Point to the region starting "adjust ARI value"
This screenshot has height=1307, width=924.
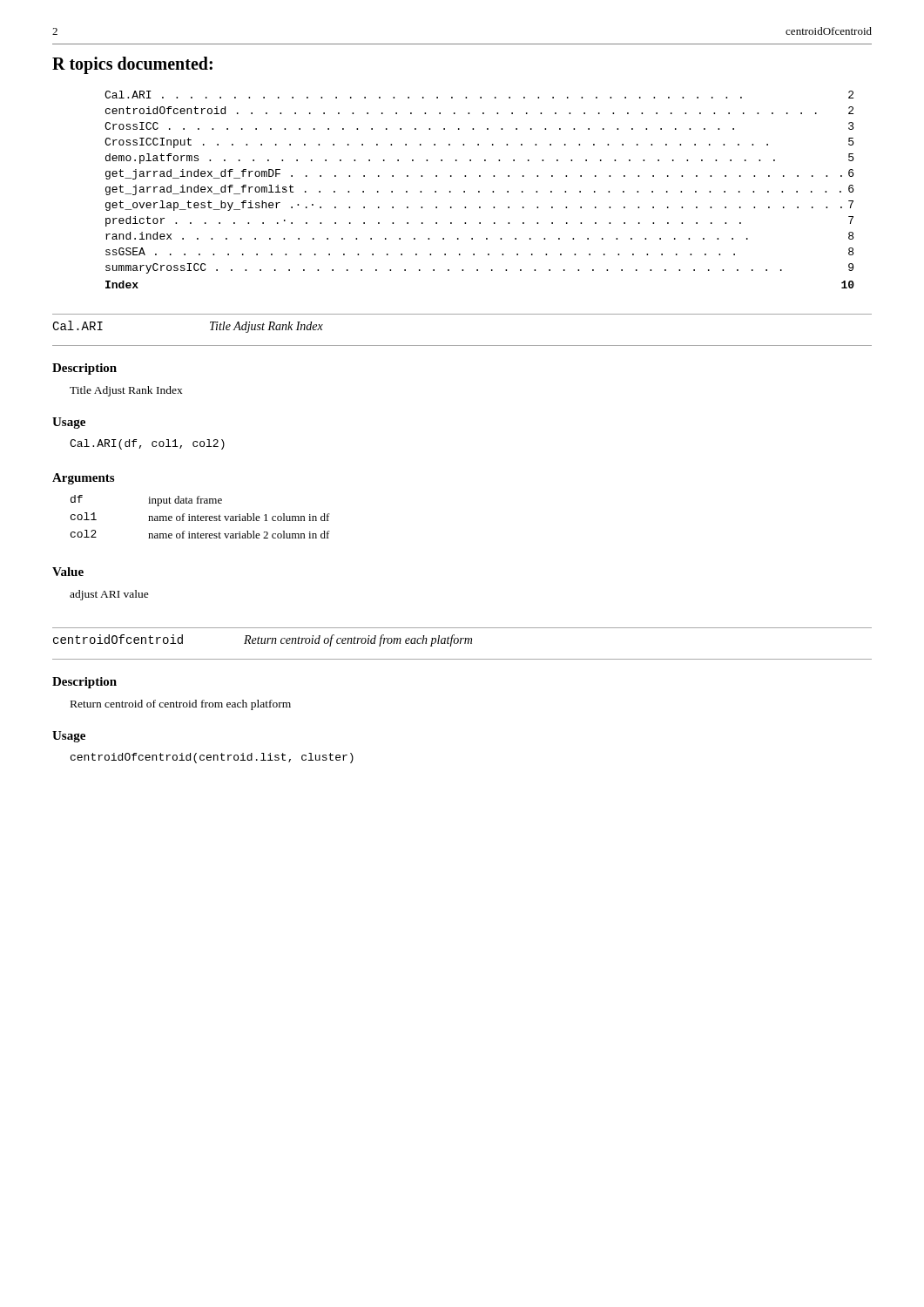[x=109, y=594]
